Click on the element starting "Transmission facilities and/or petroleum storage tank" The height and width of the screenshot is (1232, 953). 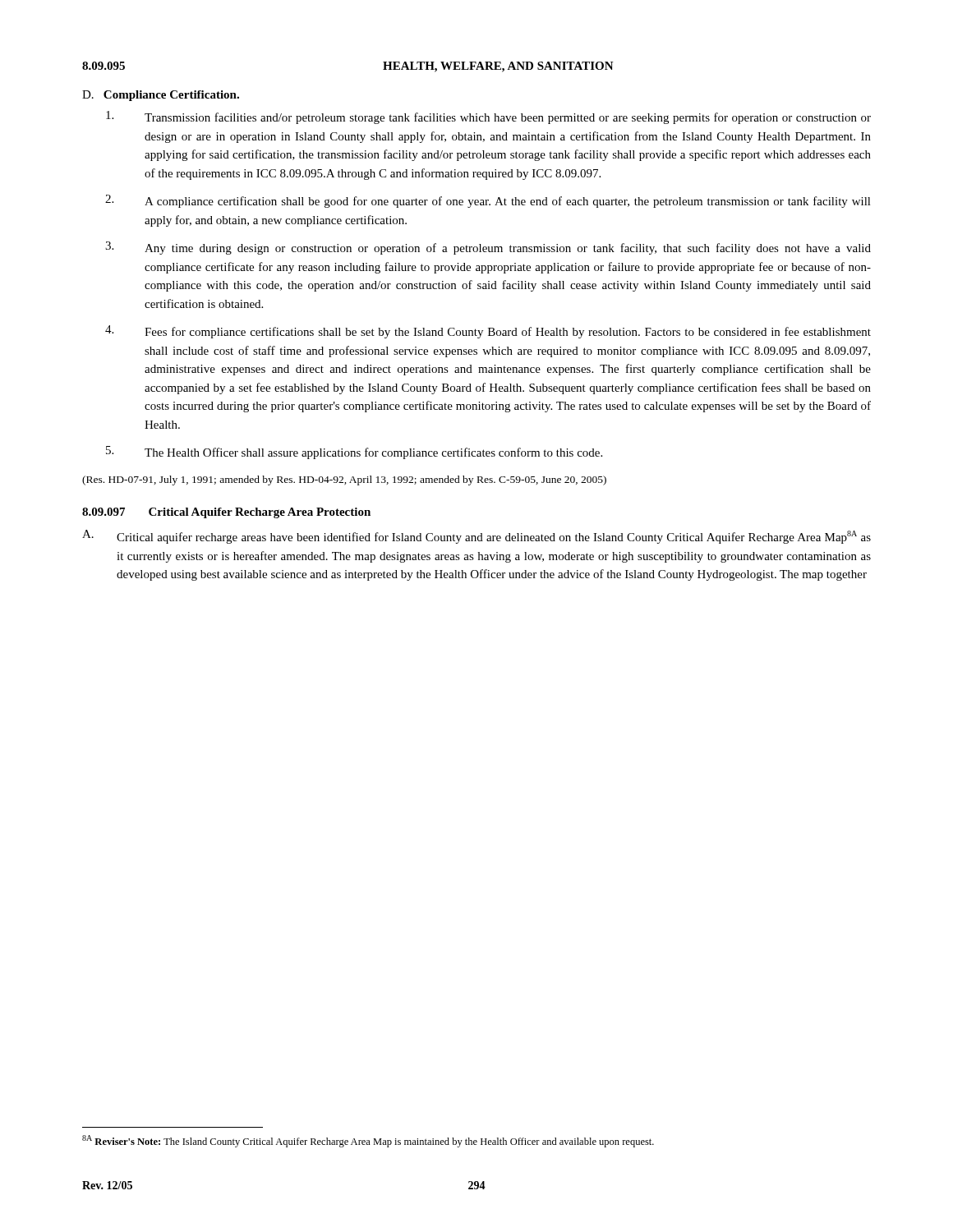[476, 145]
